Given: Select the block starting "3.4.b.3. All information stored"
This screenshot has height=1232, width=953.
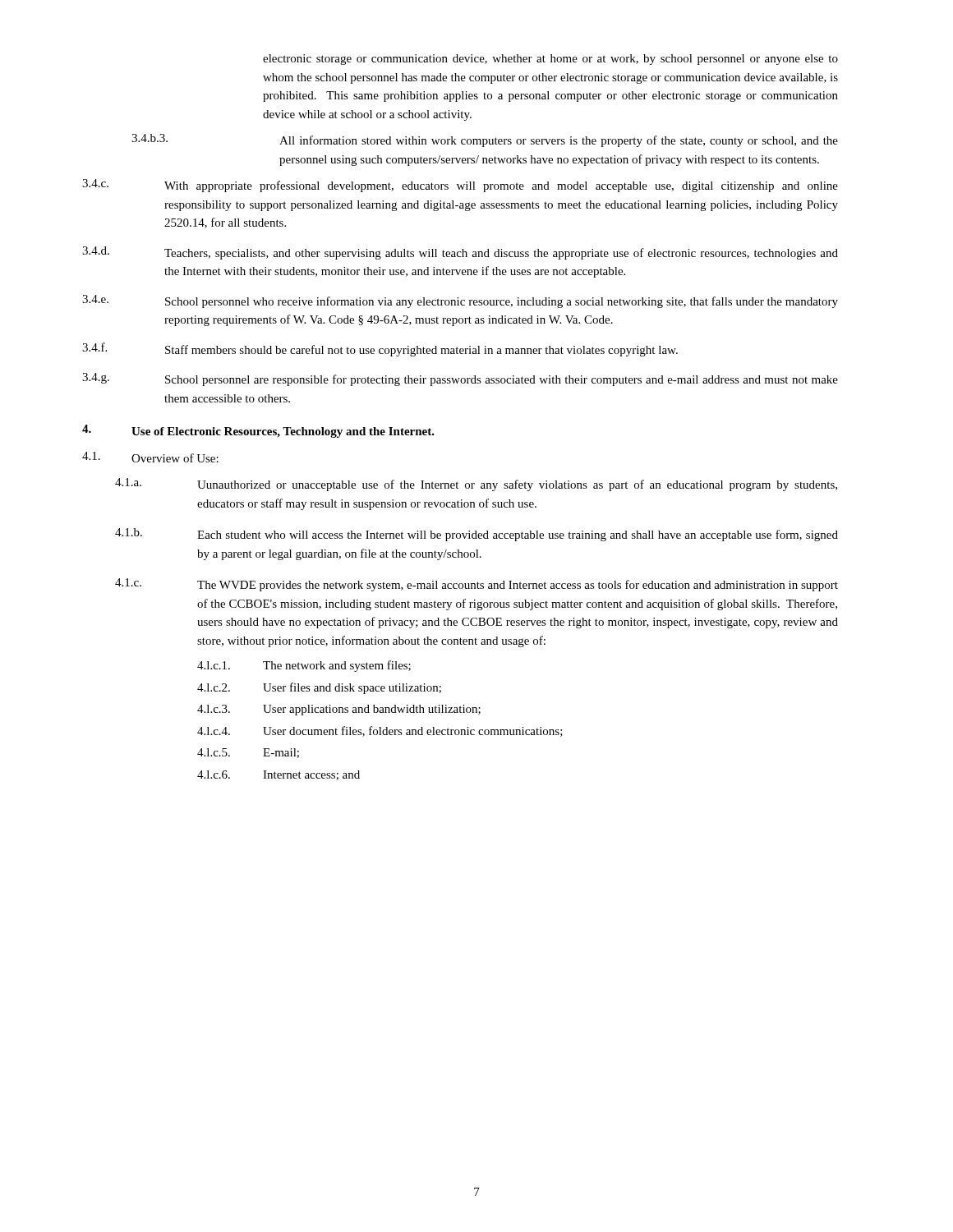Looking at the screenshot, I should [476, 150].
